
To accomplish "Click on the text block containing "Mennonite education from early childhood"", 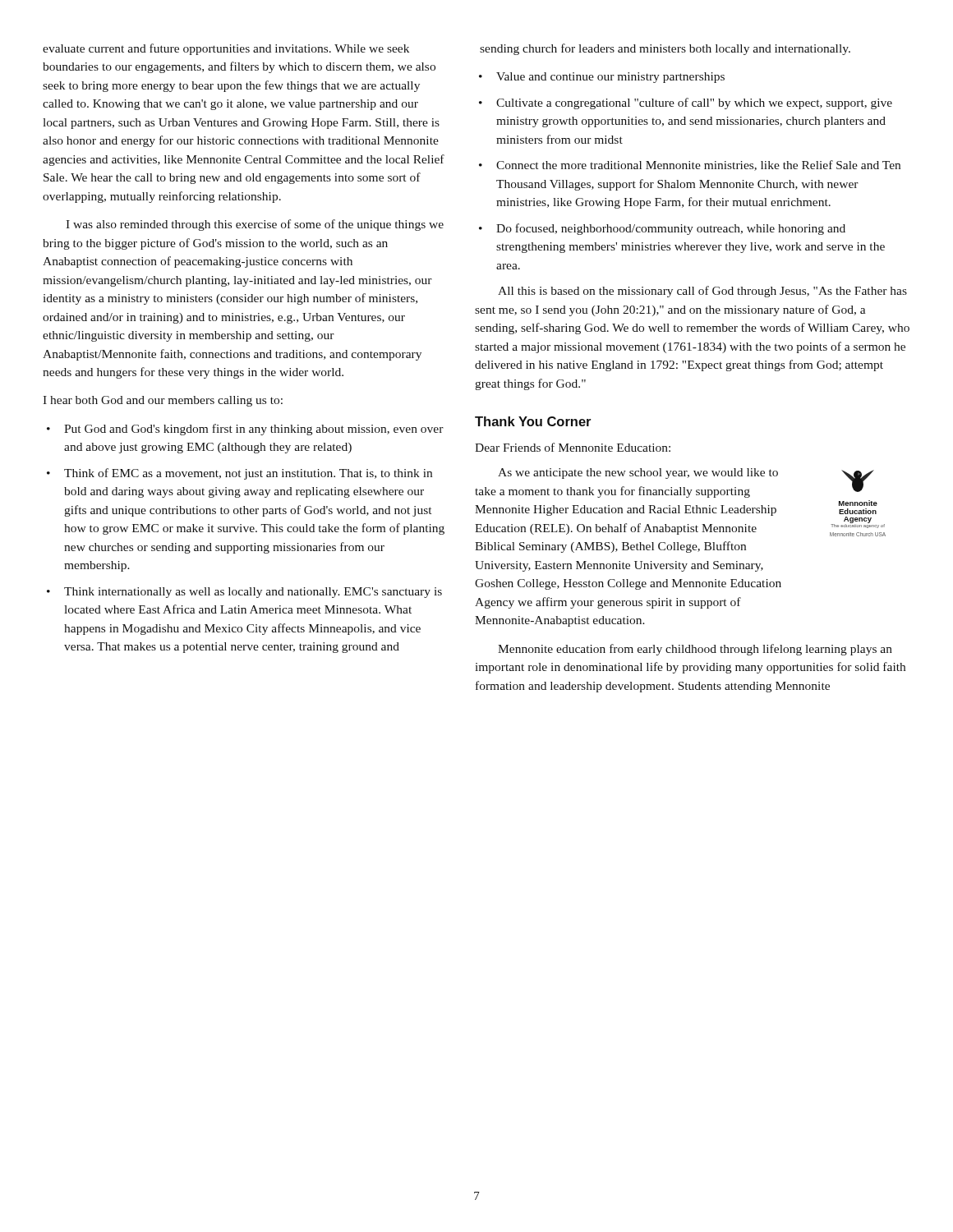I will [x=693, y=667].
